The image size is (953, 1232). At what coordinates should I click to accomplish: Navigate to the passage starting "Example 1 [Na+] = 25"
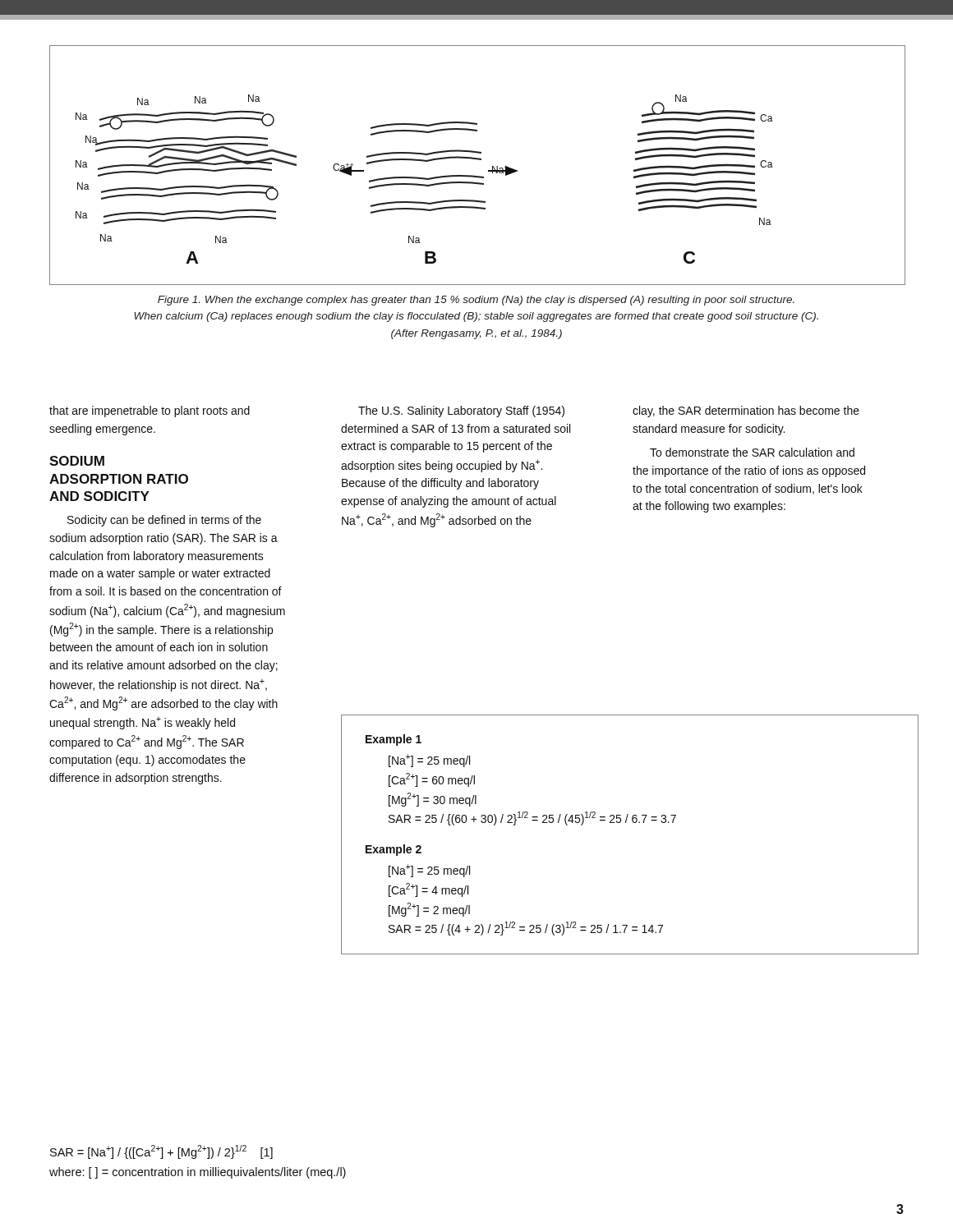point(394,740)
